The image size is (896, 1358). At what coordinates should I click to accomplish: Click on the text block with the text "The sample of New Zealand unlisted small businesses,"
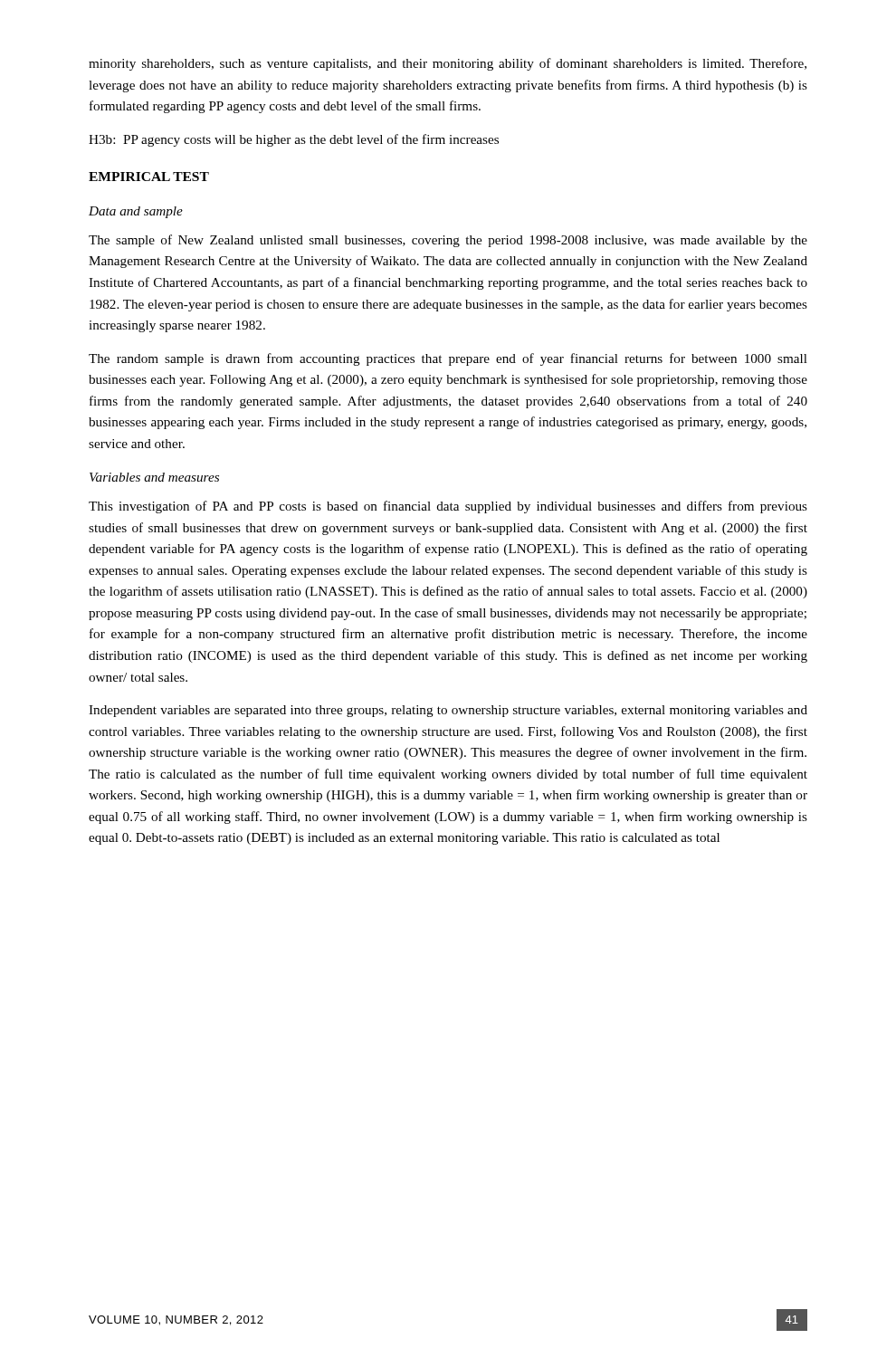(448, 282)
